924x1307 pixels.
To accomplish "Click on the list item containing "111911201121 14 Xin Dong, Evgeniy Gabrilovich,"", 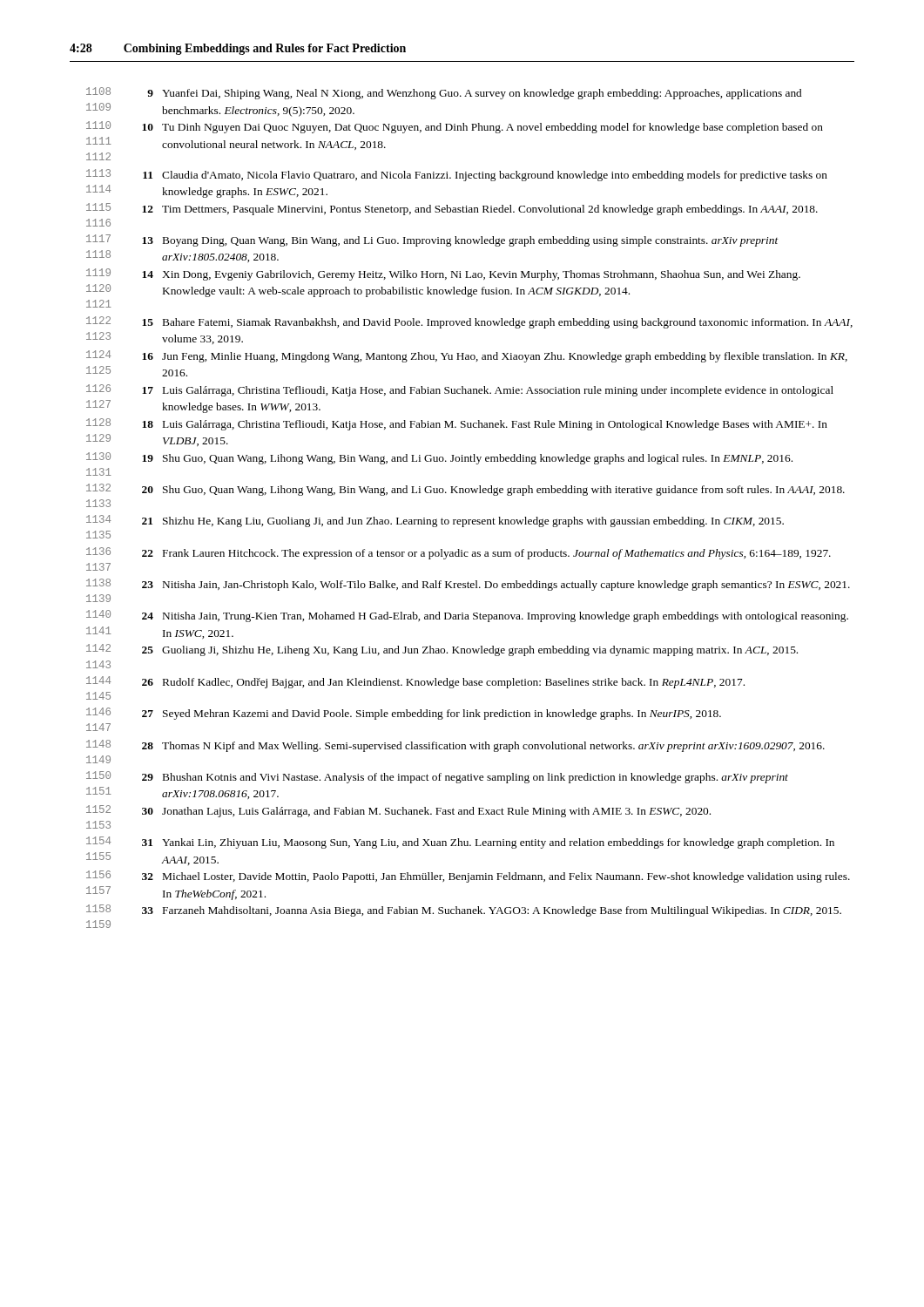I will click(462, 290).
